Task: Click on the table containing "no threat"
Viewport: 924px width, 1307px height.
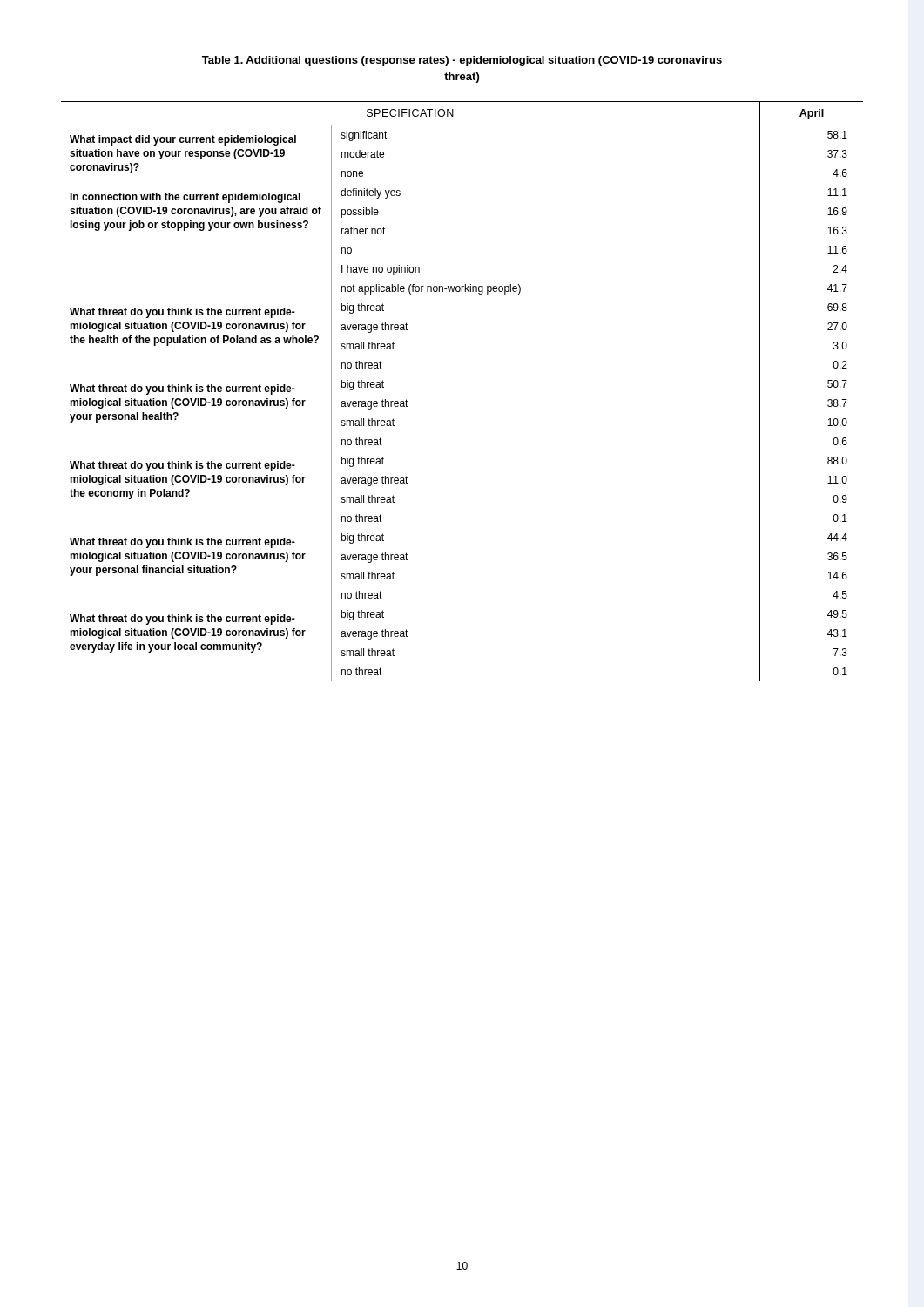Action: pos(462,391)
